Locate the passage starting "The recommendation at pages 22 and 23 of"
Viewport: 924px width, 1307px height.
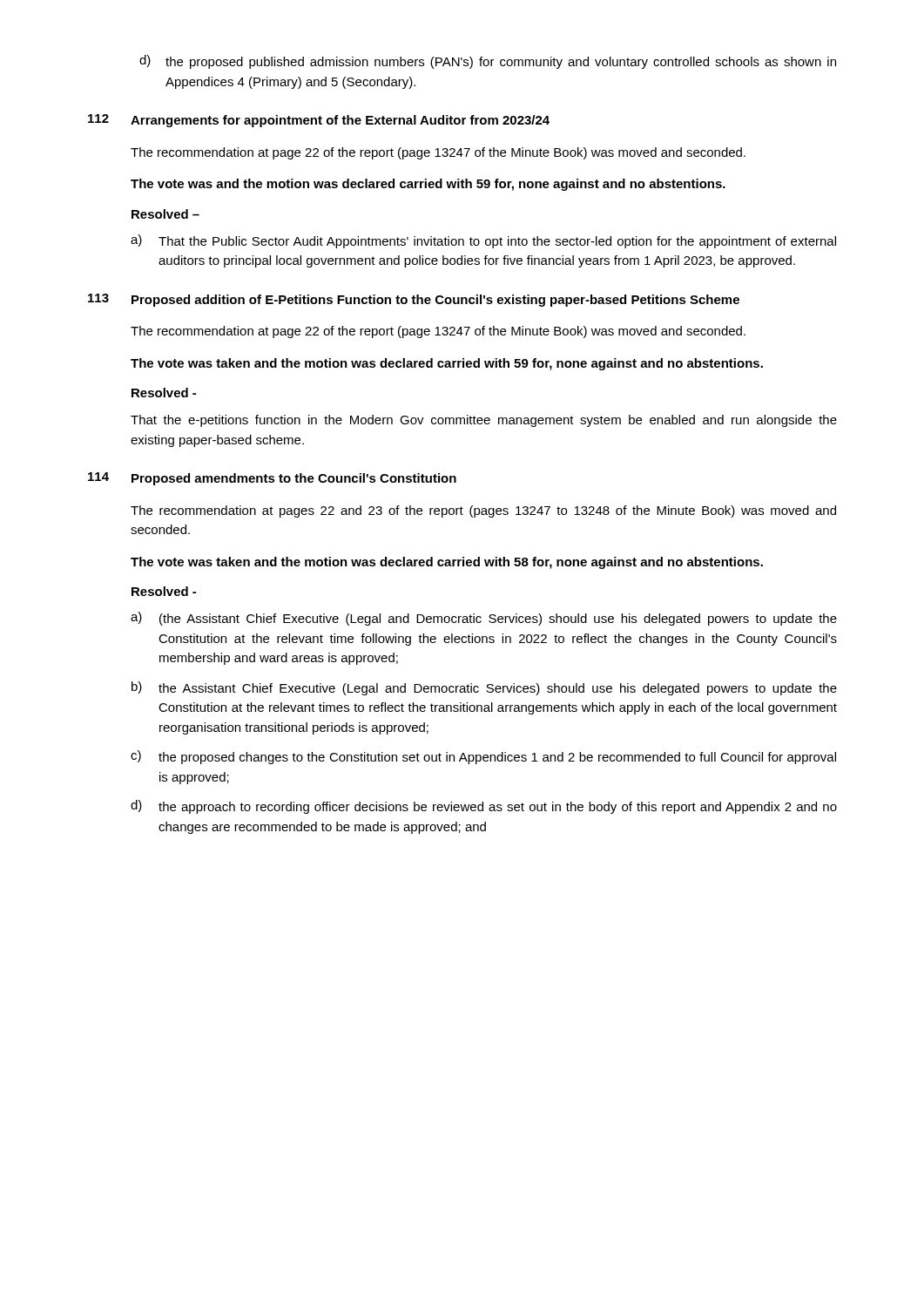click(484, 520)
